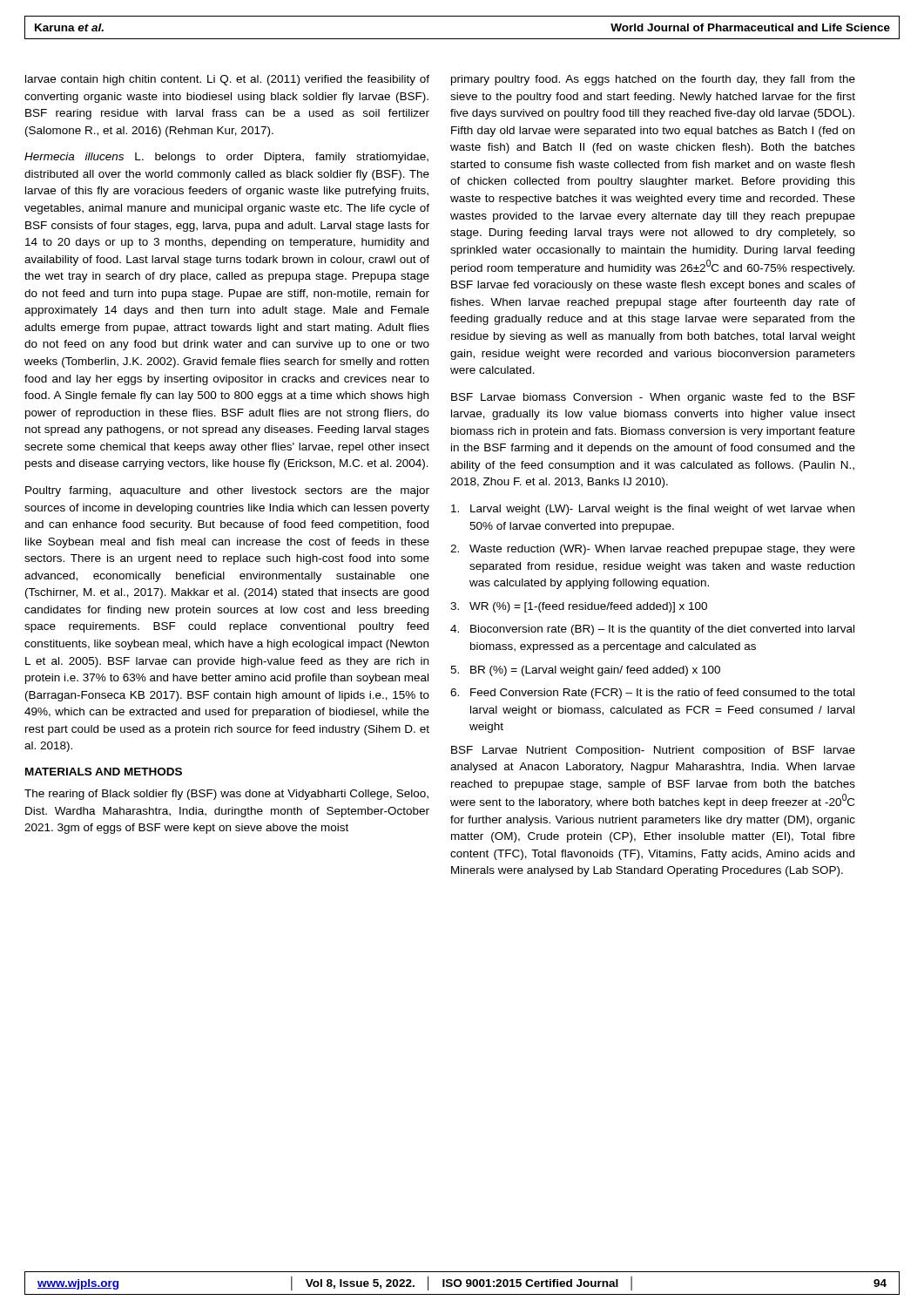The height and width of the screenshot is (1307, 924).
Task: Find the block on this page that starts "BSF Larvae biomass Conversion - When organic waste"
Action: coord(653,439)
